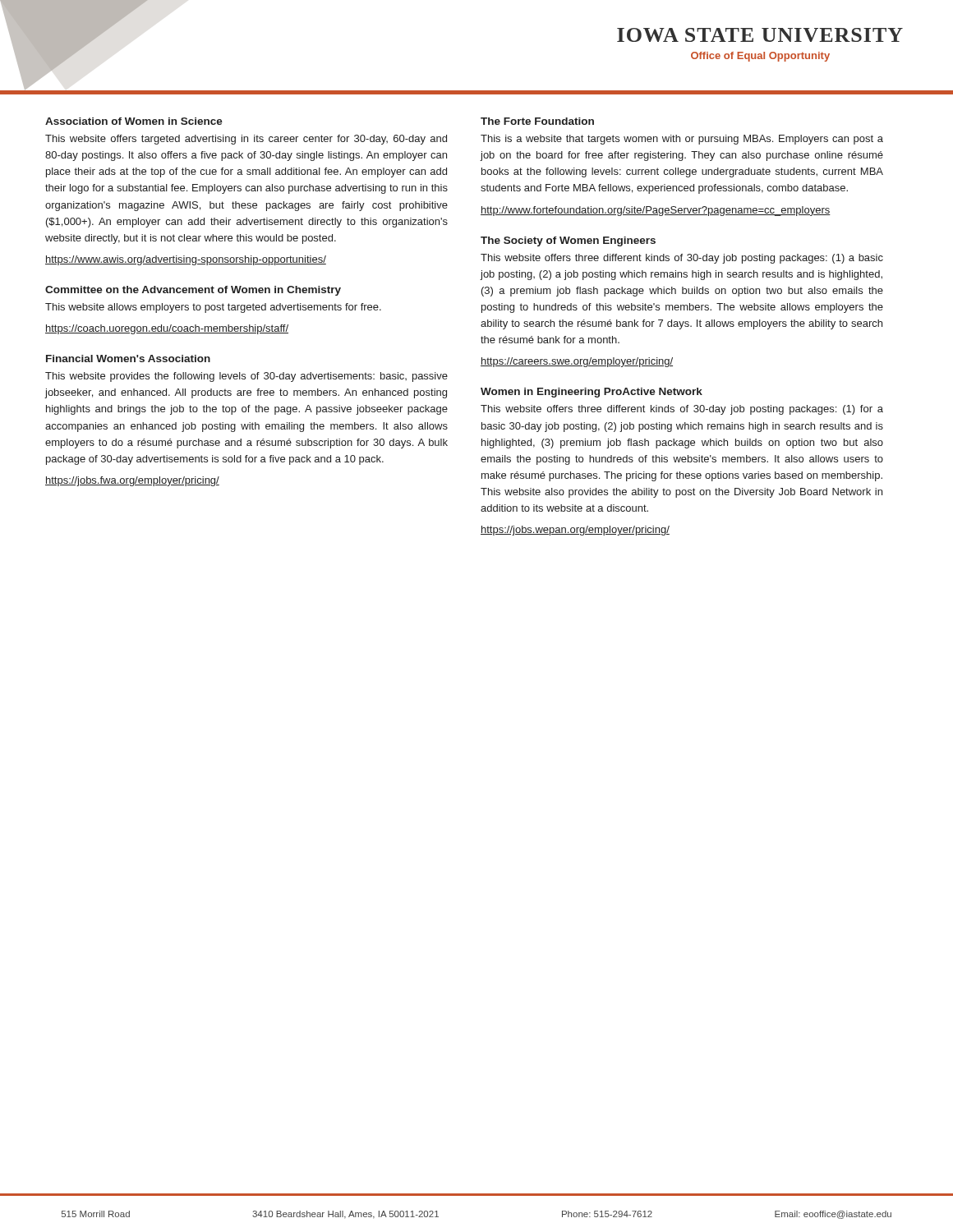Select the section header containing "Association of Women in Science This website"
953x1232 pixels.
[x=246, y=190]
